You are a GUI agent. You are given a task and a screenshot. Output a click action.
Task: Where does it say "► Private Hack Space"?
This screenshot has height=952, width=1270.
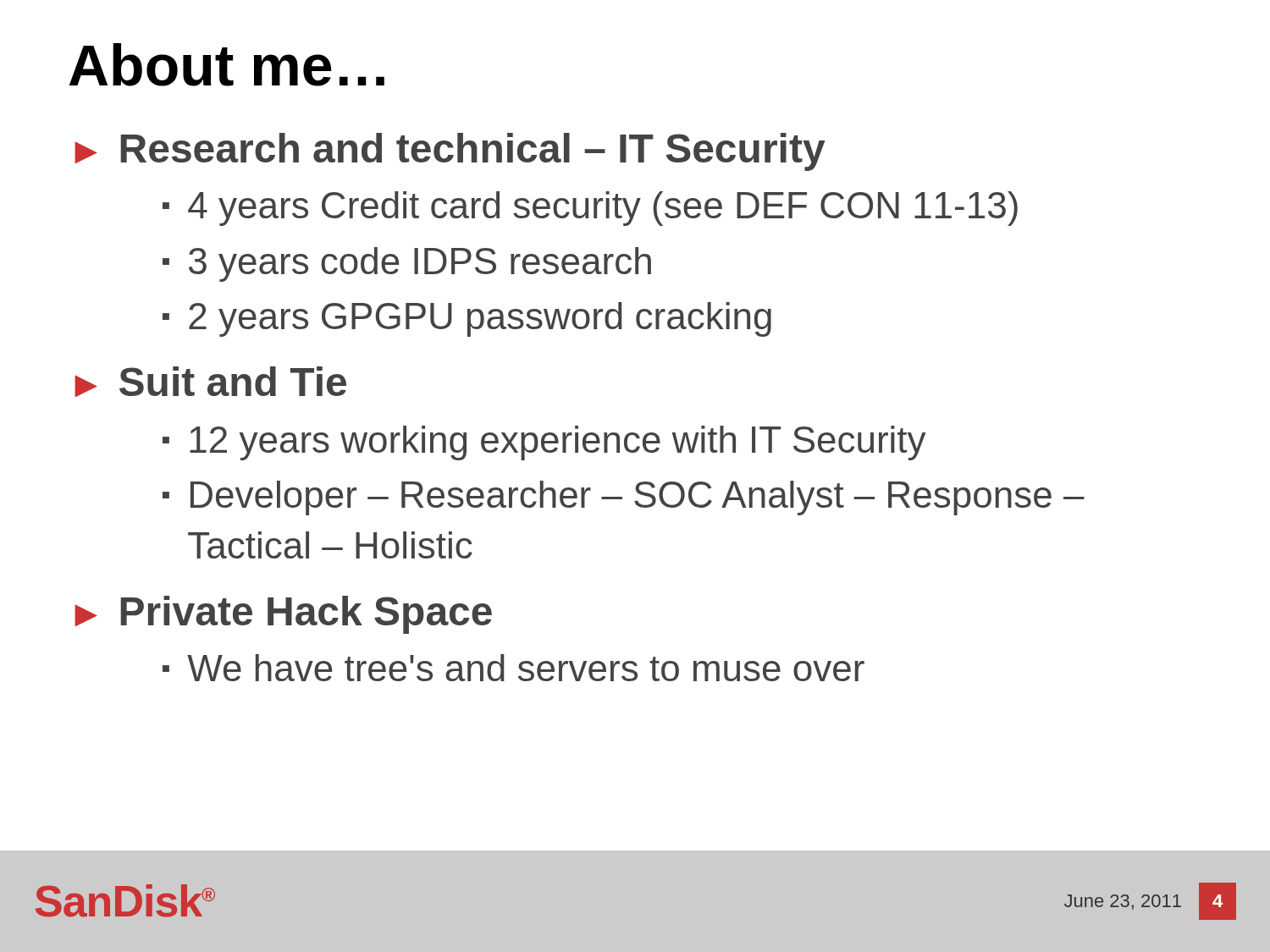(x=280, y=612)
